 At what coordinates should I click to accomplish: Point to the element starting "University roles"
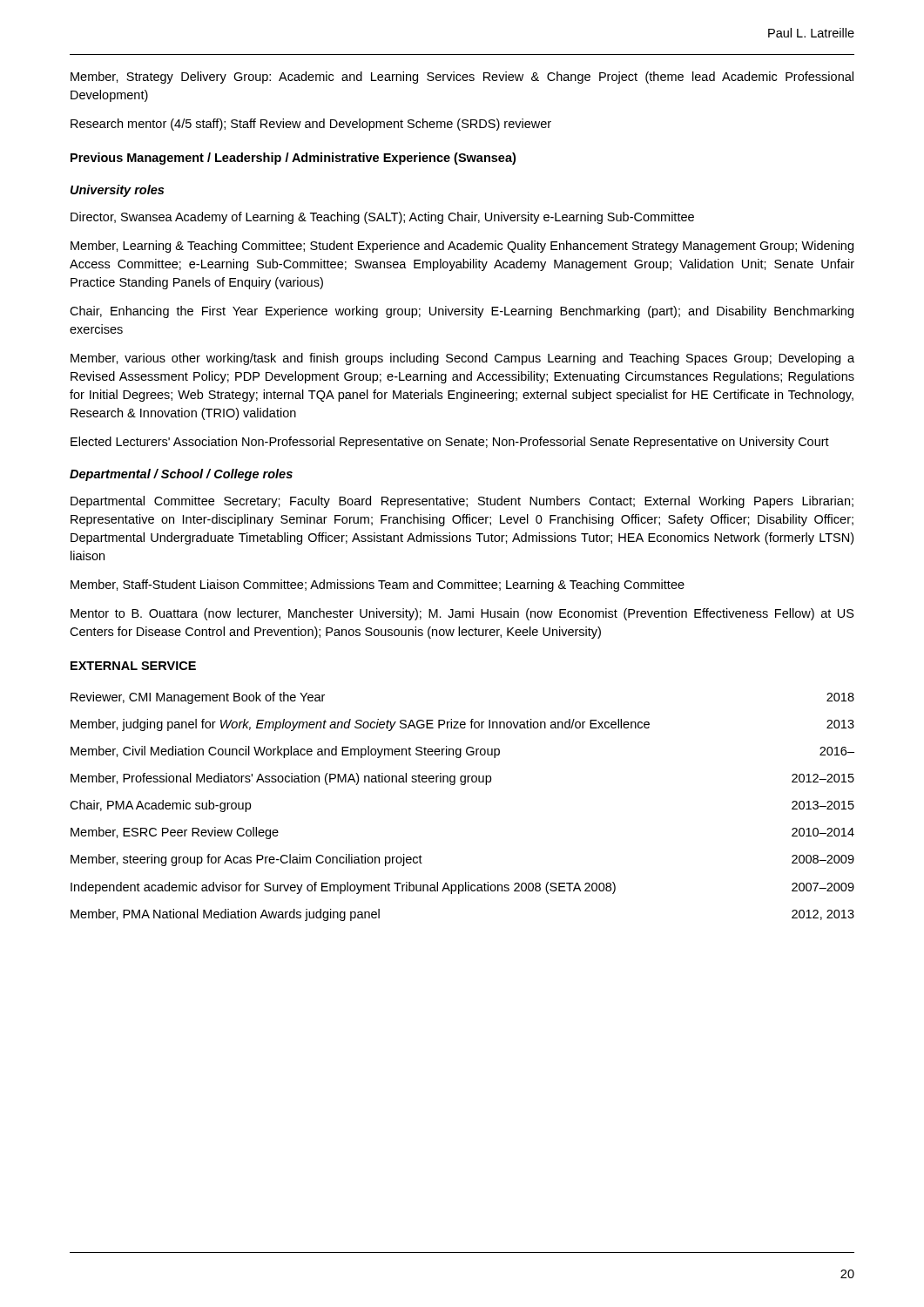coord(117,190)
